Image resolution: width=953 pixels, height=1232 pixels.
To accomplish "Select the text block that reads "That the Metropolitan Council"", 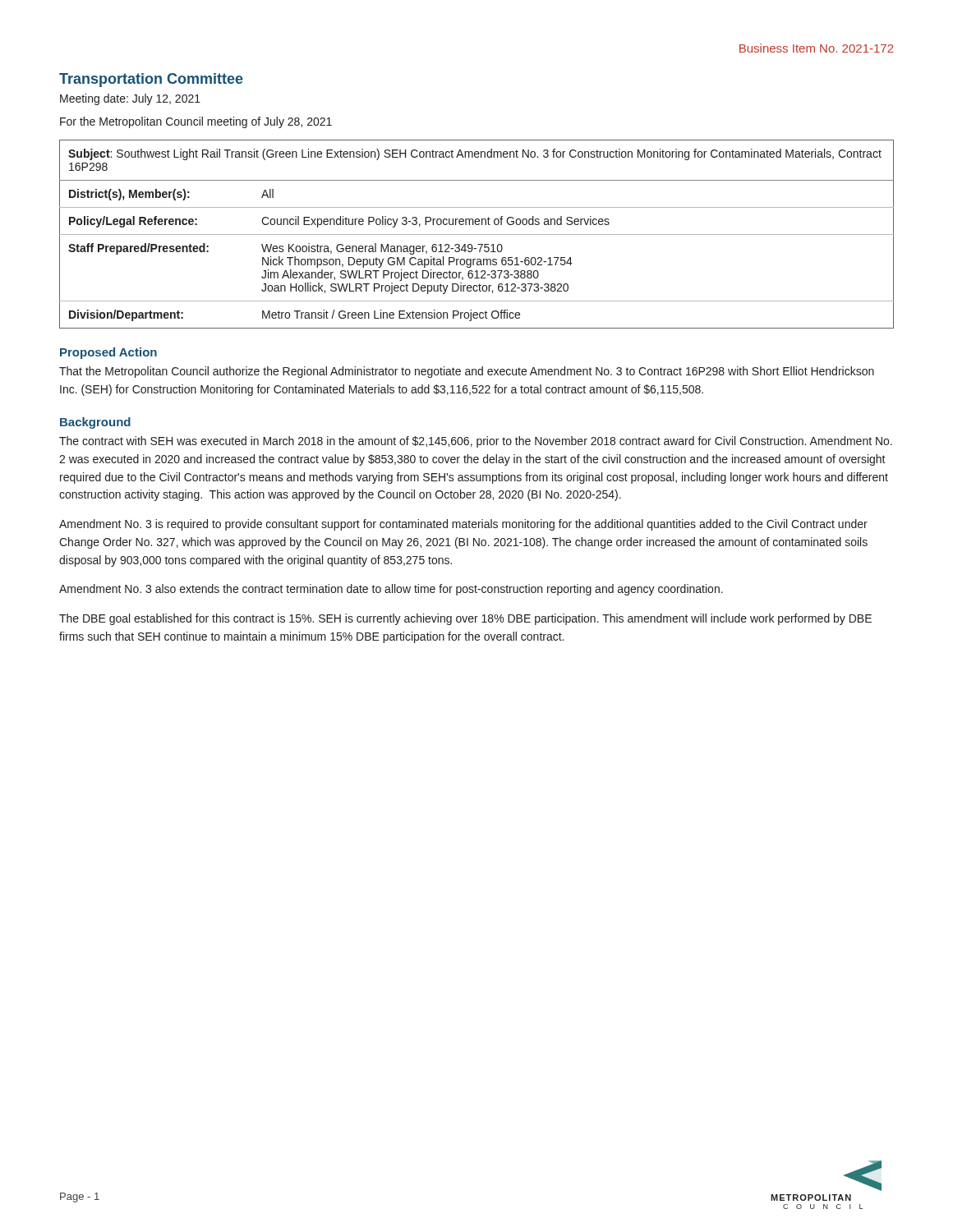I will point(467,380).
